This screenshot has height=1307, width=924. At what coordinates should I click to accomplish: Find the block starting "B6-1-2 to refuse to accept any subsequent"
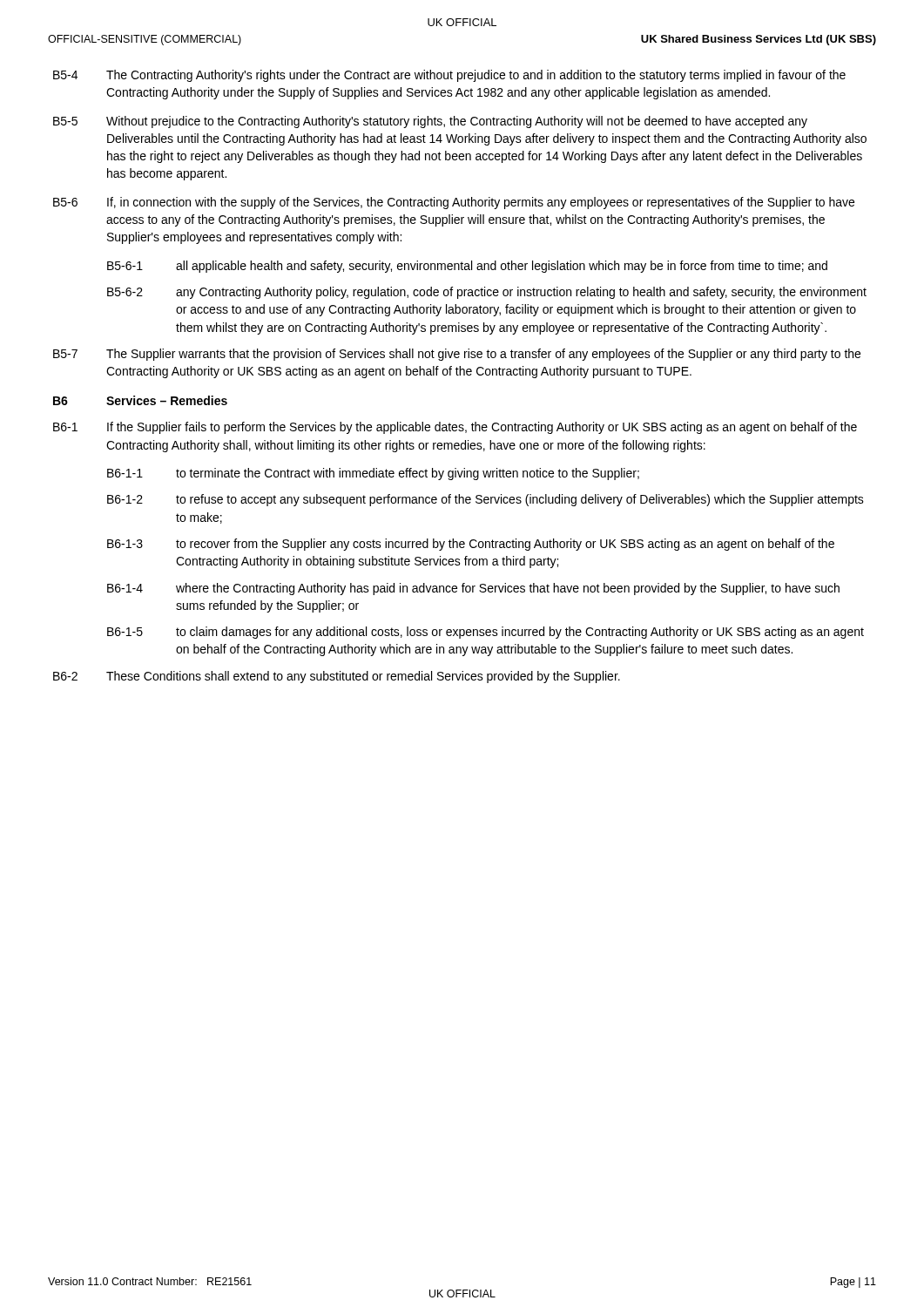tap(489, 509)
